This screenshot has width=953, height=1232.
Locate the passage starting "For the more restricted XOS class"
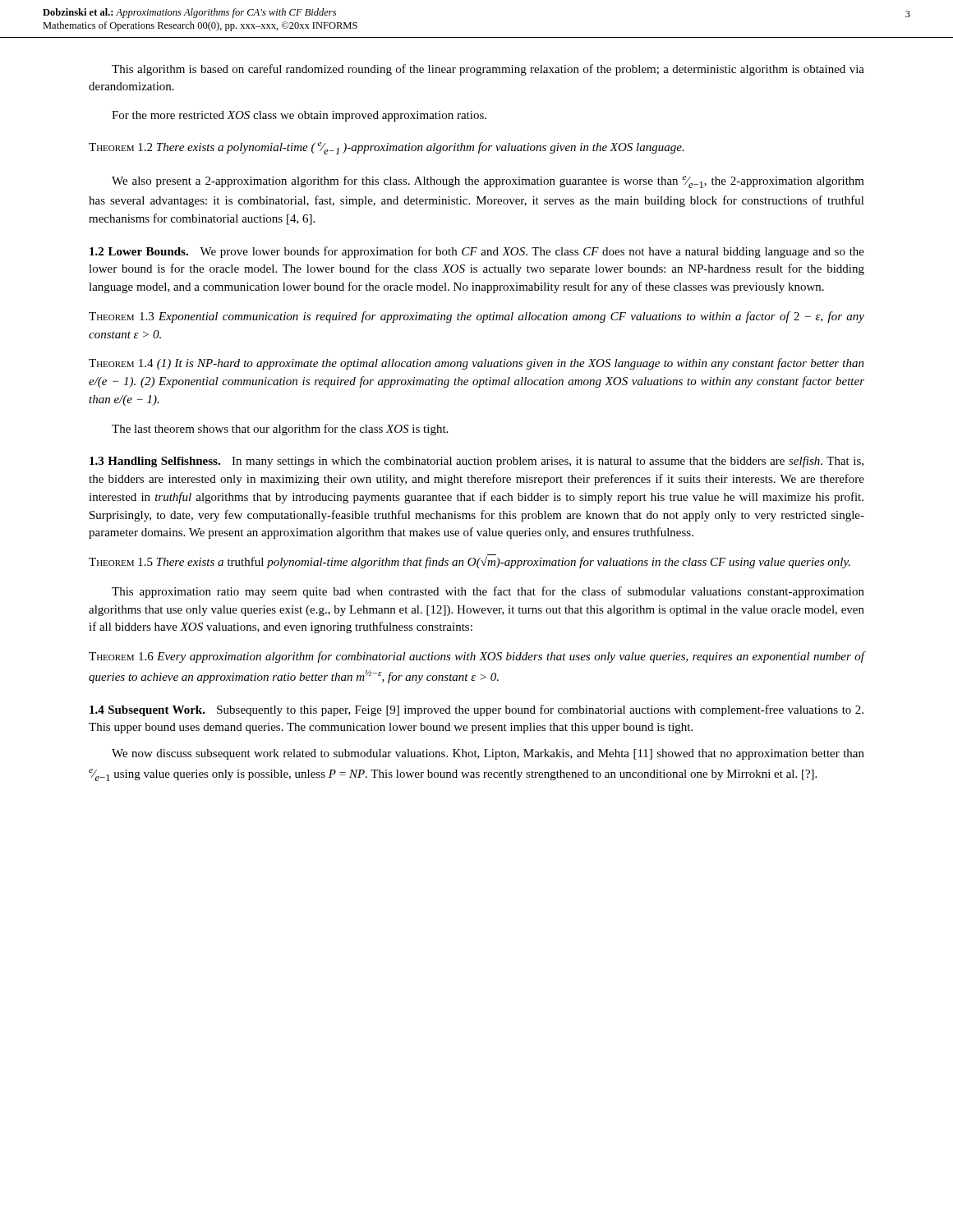pyautogui.click(x=299, y=115)
